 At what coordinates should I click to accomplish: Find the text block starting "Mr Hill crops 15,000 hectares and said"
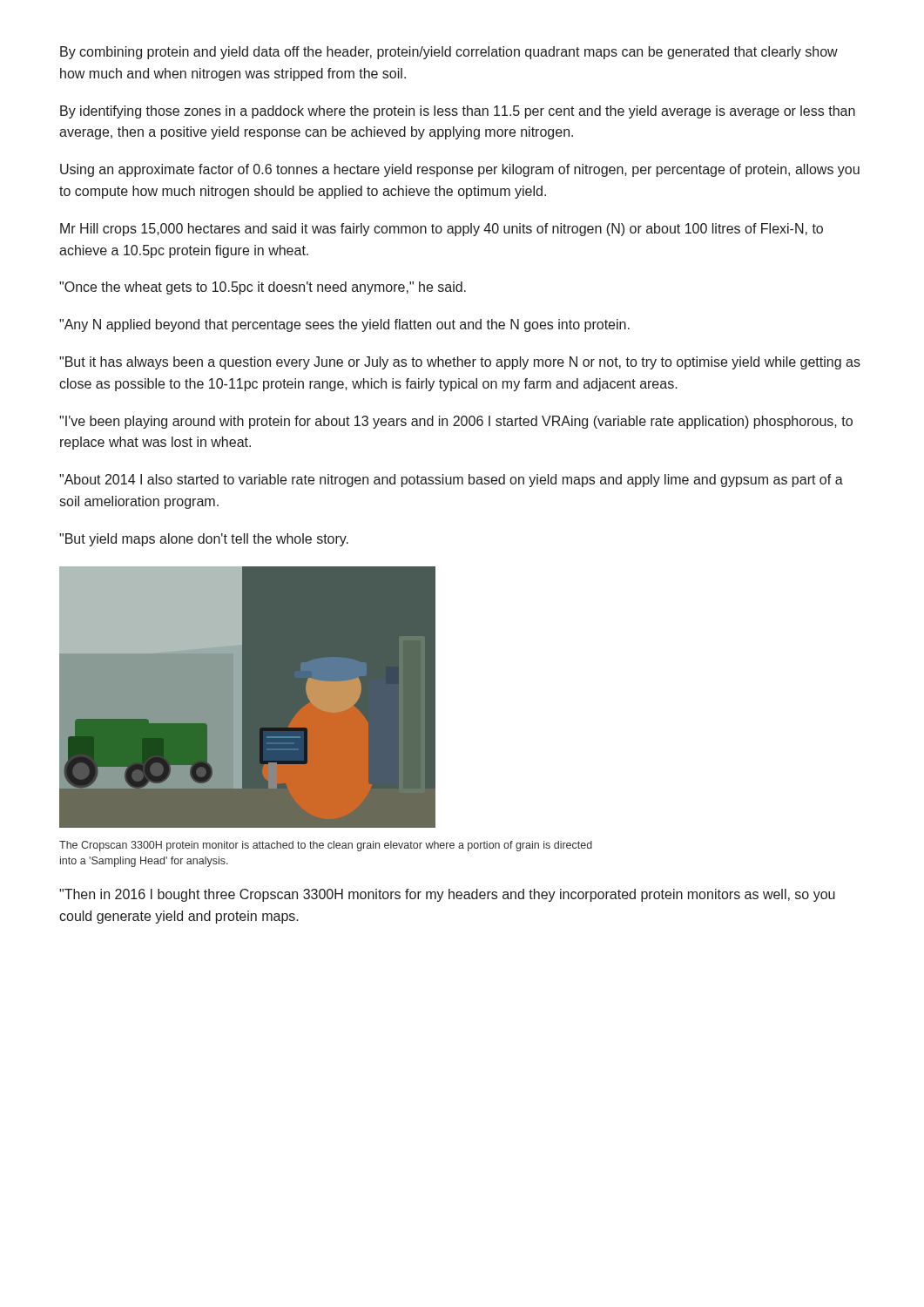click(x=441, y=239)
